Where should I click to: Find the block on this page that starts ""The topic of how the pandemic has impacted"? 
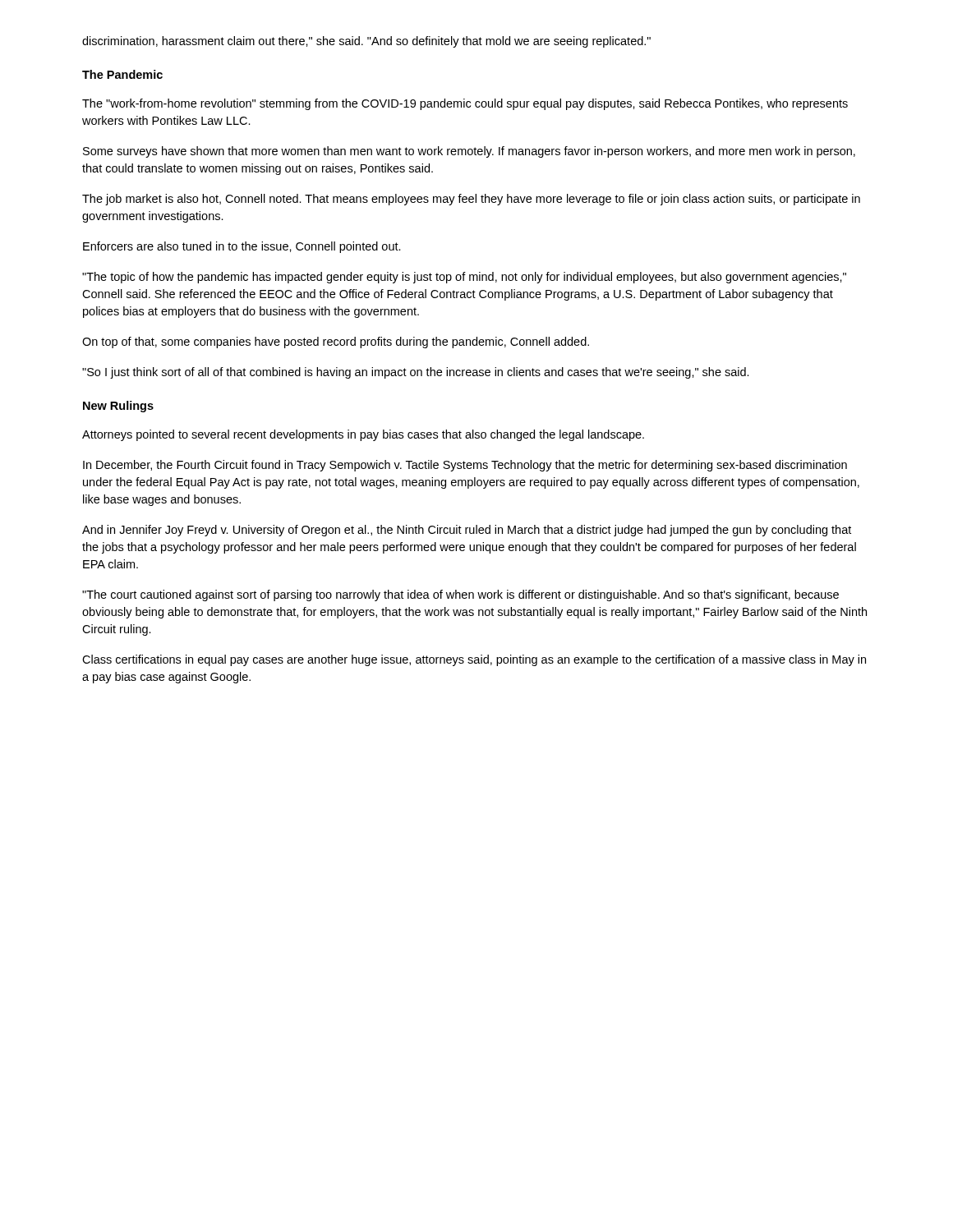(464, 294)
